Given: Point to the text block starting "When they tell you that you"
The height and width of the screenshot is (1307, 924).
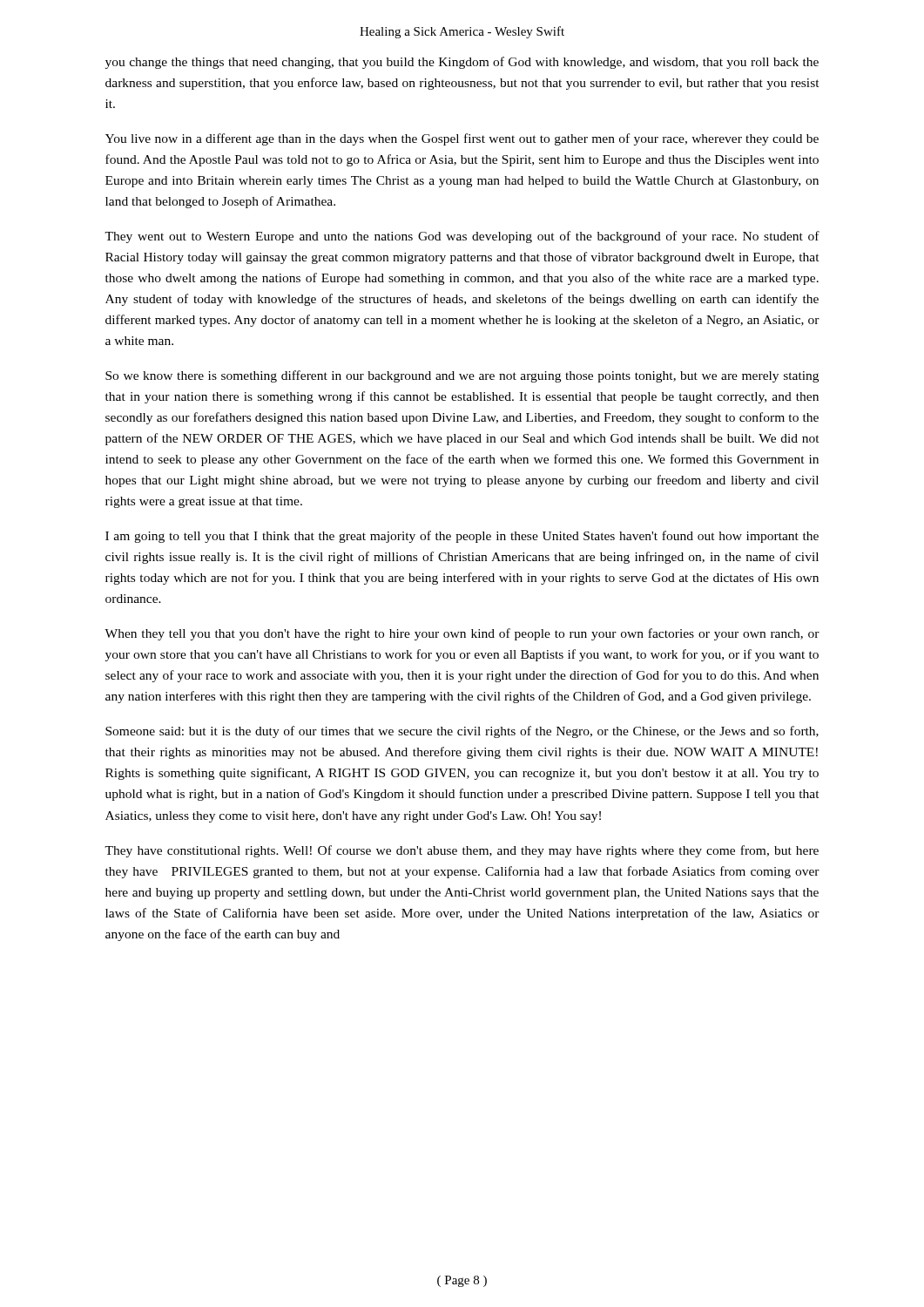Looking at the screenshot, I should coord(462,665).
